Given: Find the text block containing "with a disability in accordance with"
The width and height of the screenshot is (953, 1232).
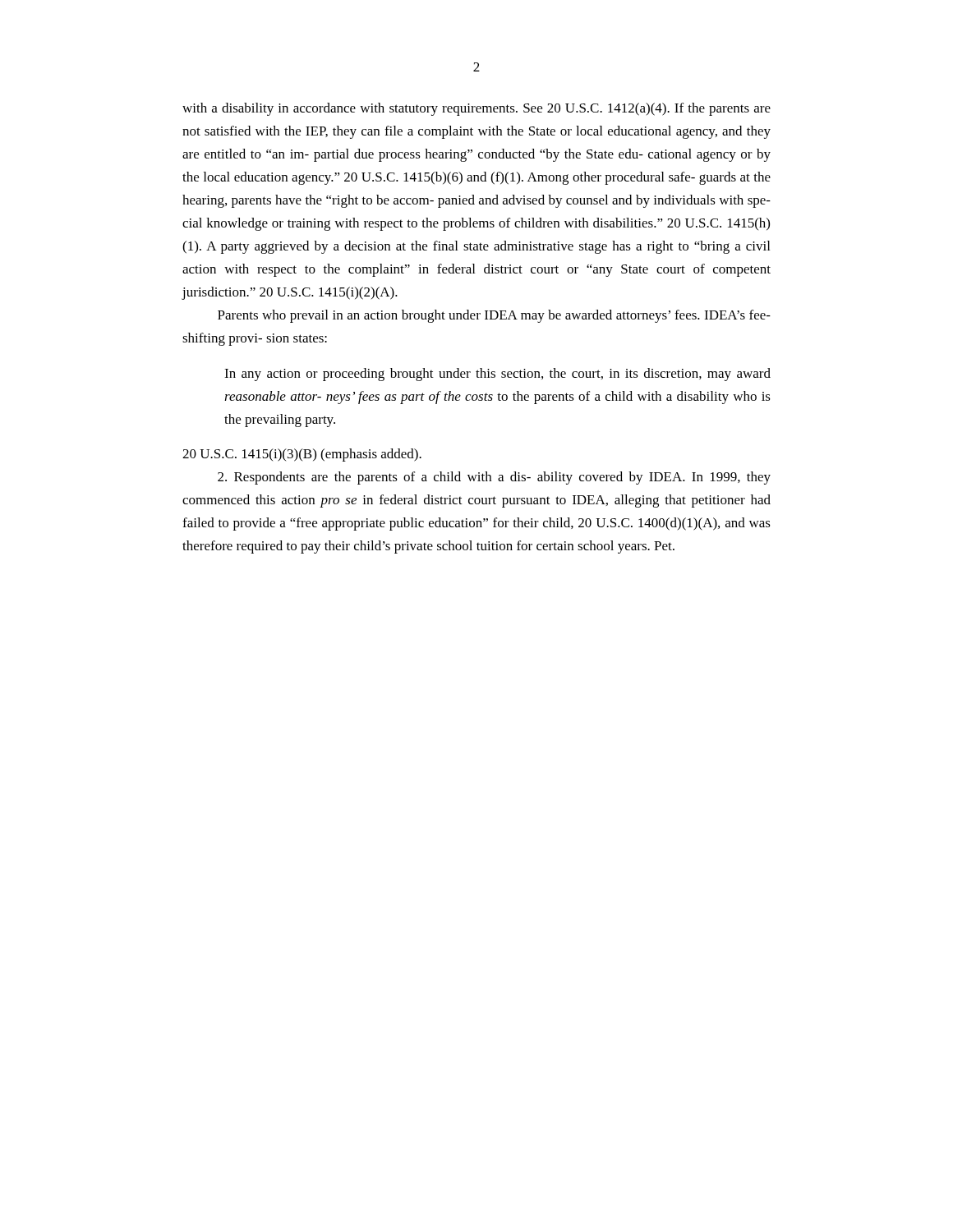Looking at the screenshot, I should 476,327.
